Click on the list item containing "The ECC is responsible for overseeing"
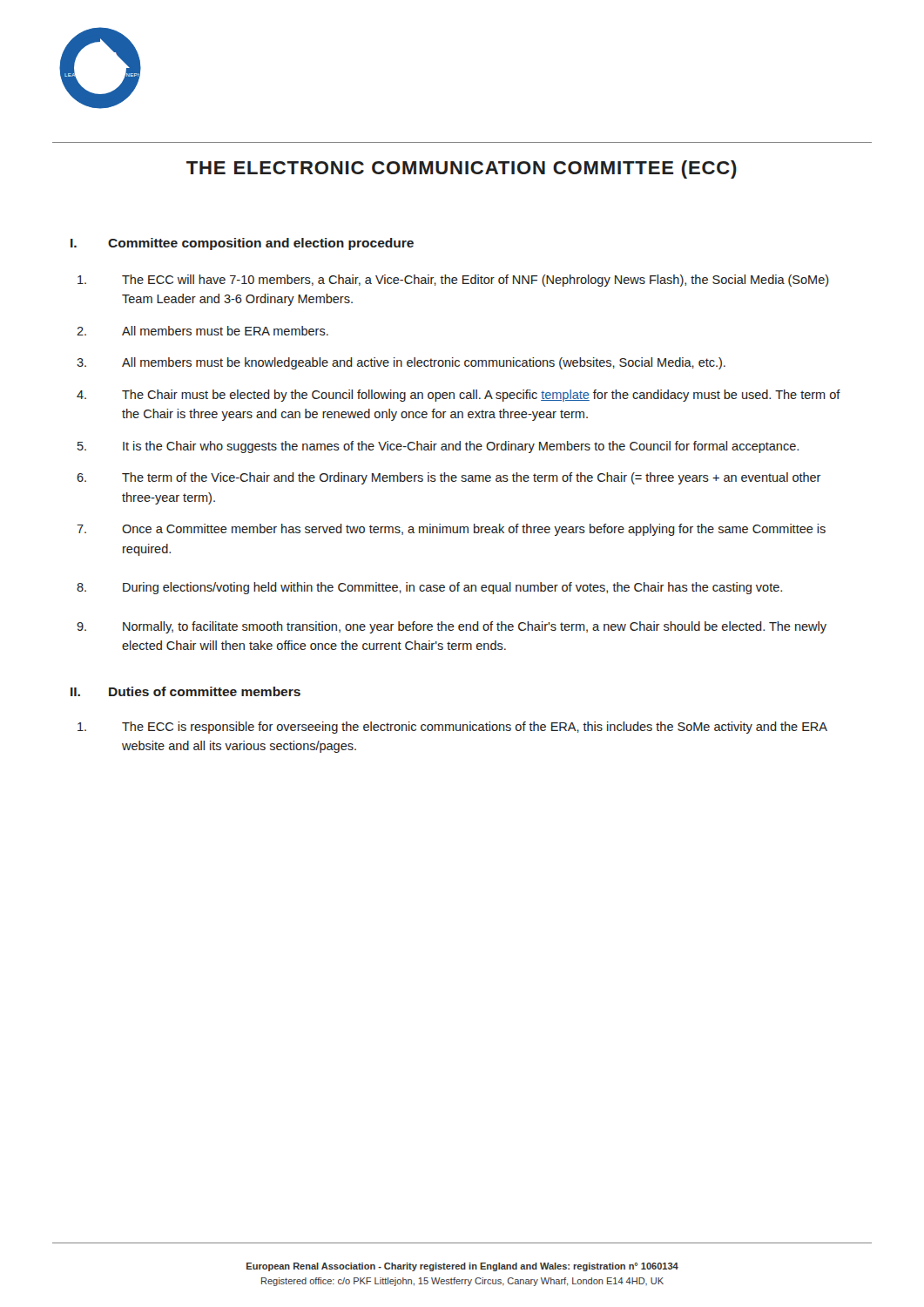The image size is (924, 1307). [462, 736]
